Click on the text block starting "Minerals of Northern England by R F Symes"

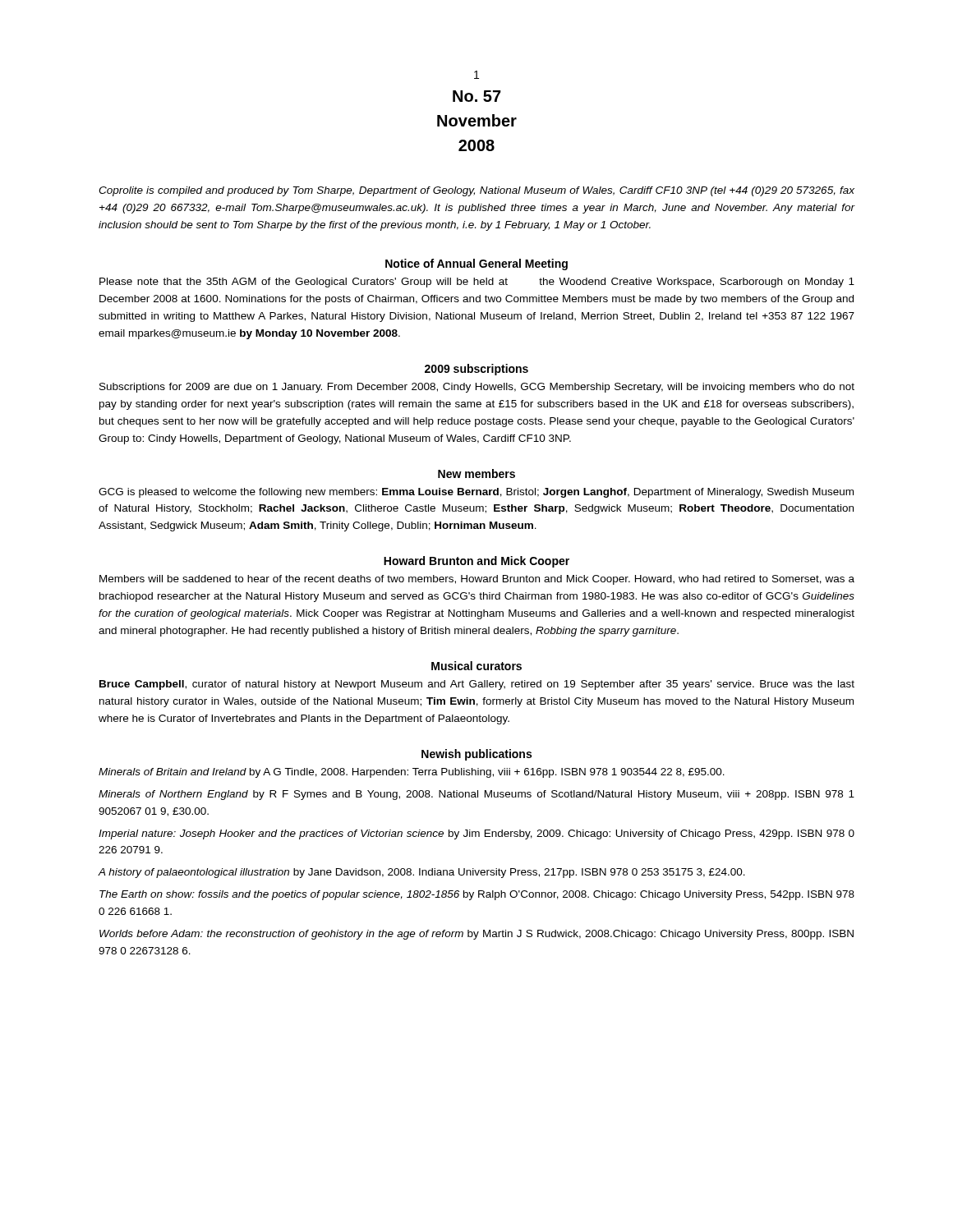[x=476, y=802]
